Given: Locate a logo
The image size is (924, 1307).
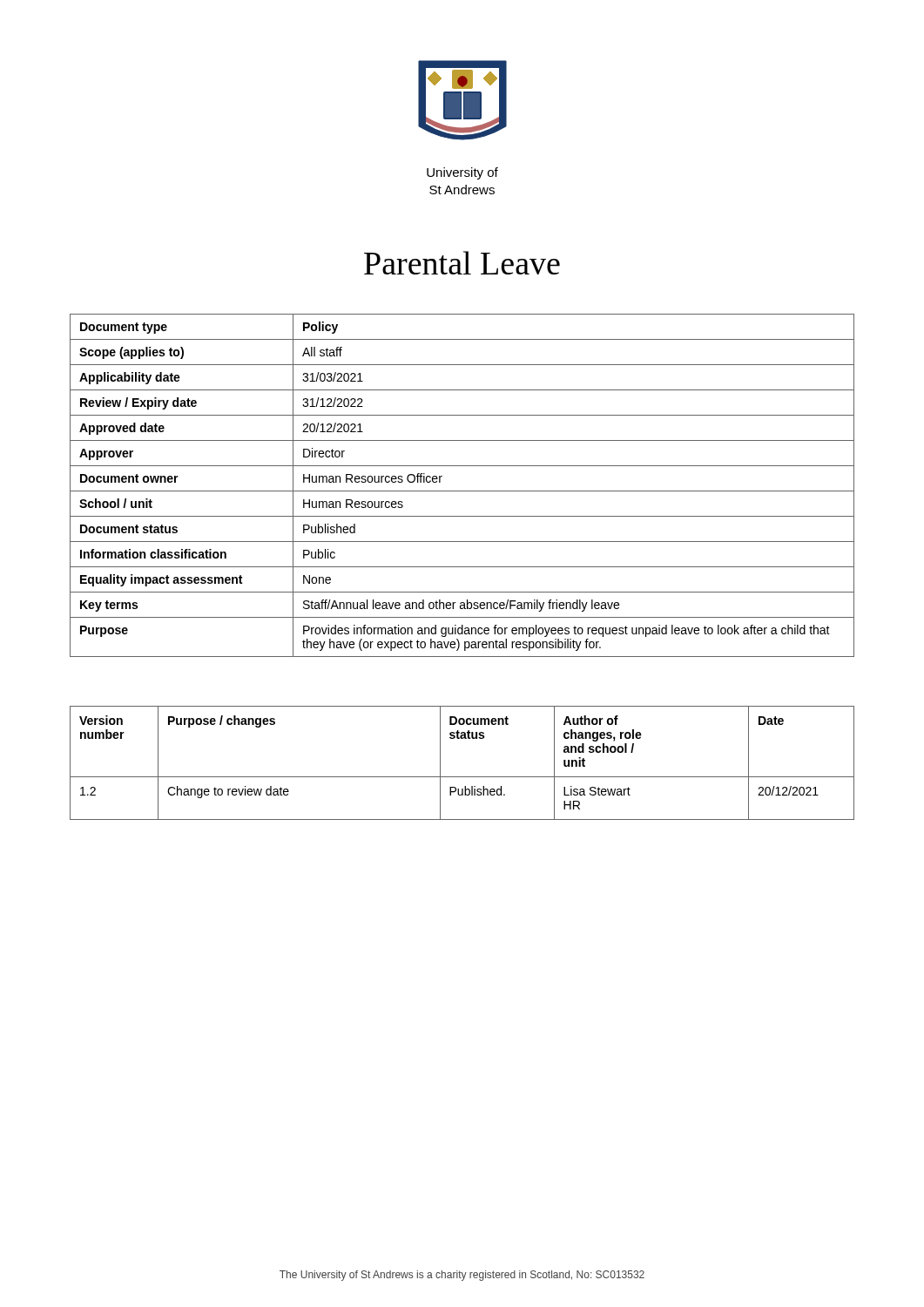Looking at the screenshot, I should coord(462,125).
